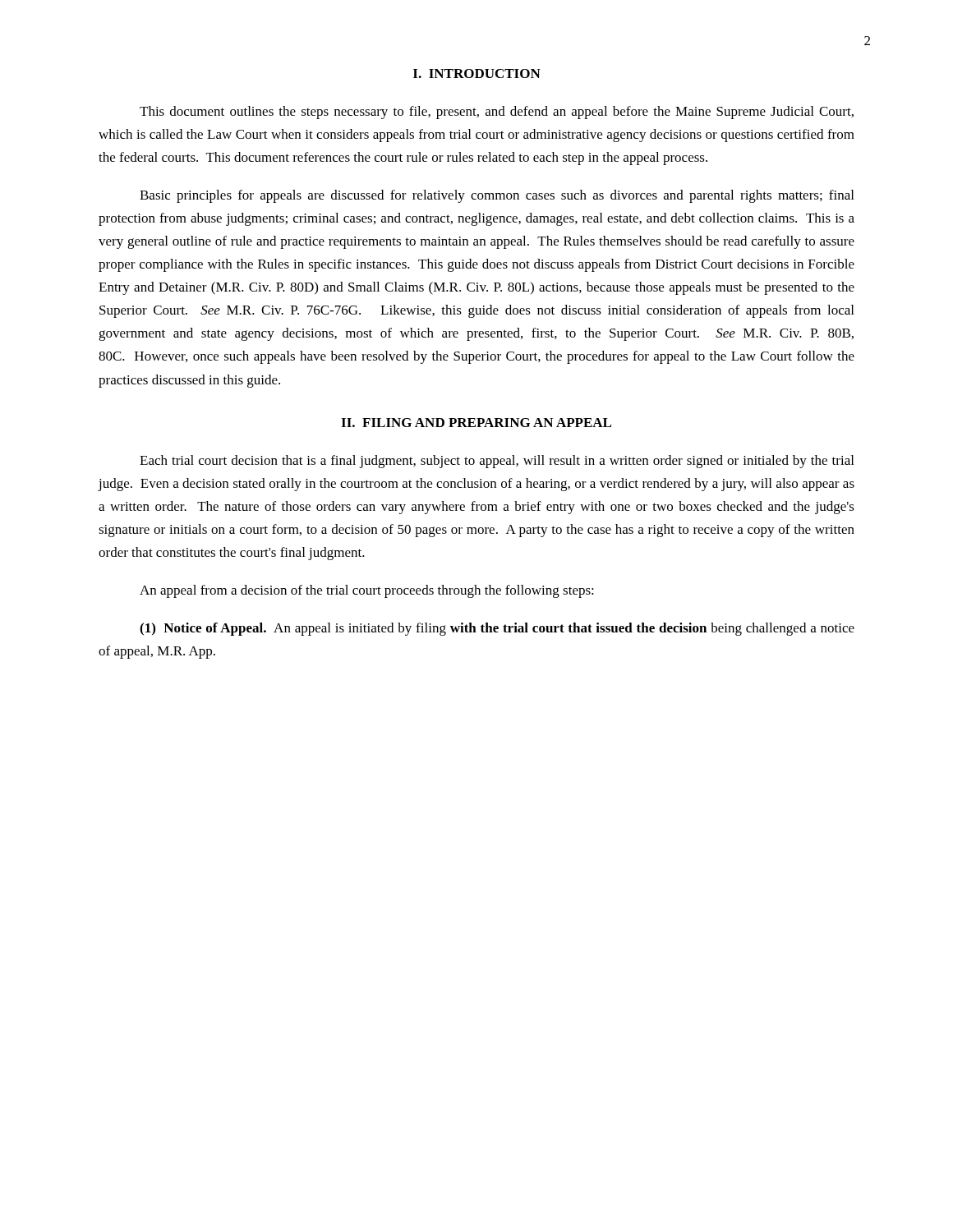Click on the text block that says "Basic principles for appeals are"

[x=476, y=287]
